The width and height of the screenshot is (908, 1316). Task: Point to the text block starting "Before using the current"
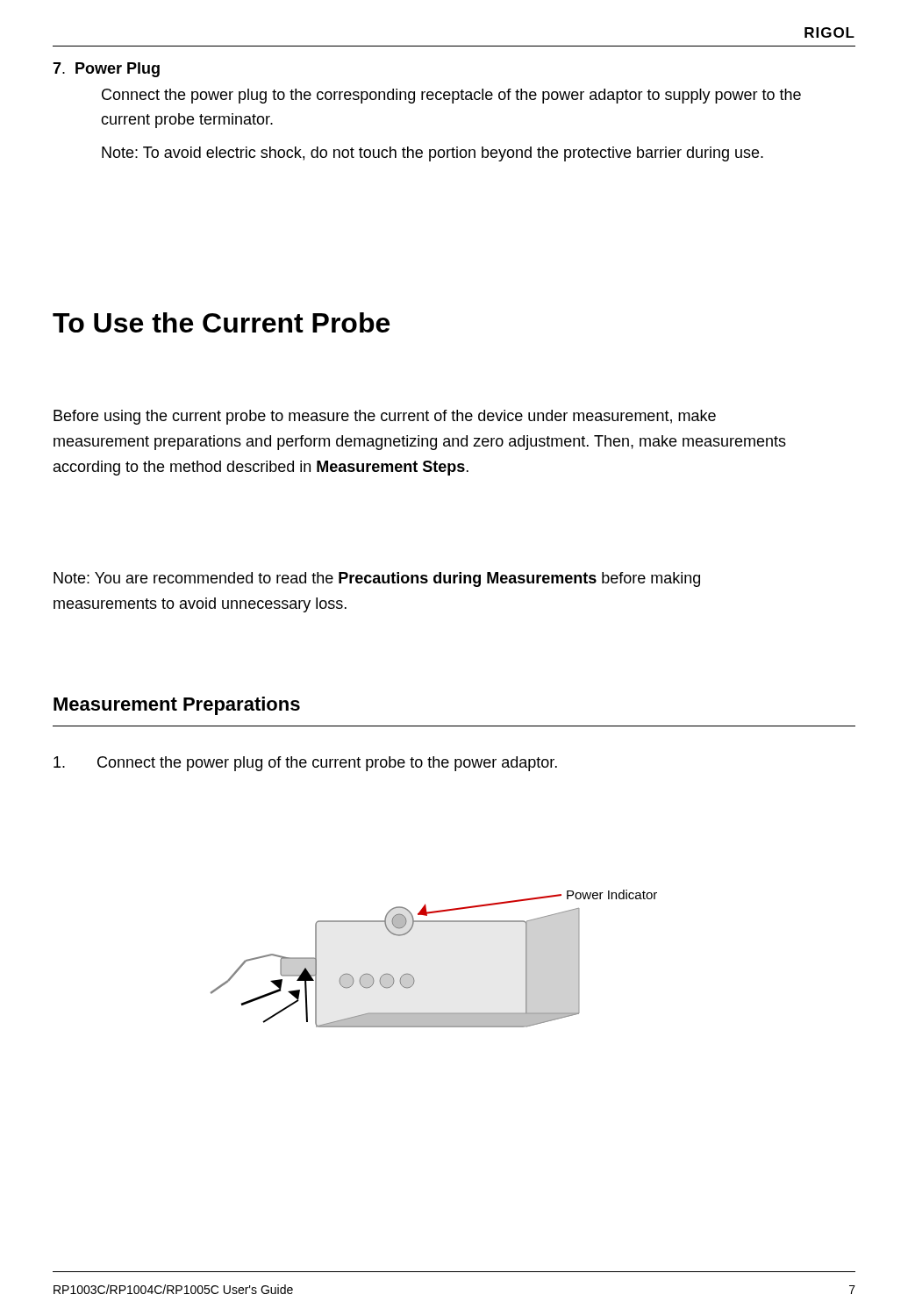419,441
